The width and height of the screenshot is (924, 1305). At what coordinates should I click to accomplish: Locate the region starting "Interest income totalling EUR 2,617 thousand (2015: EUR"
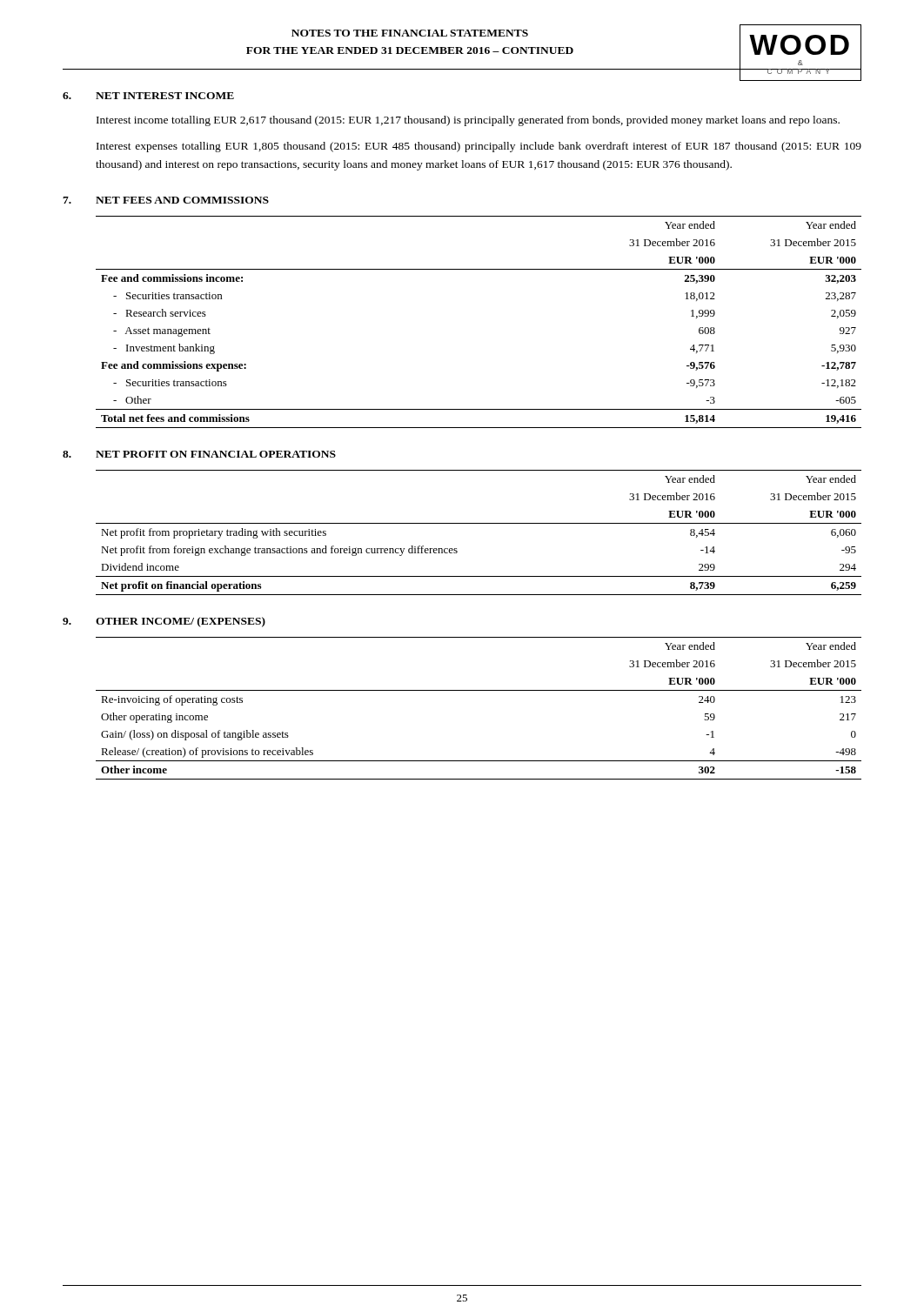[468, 119]
